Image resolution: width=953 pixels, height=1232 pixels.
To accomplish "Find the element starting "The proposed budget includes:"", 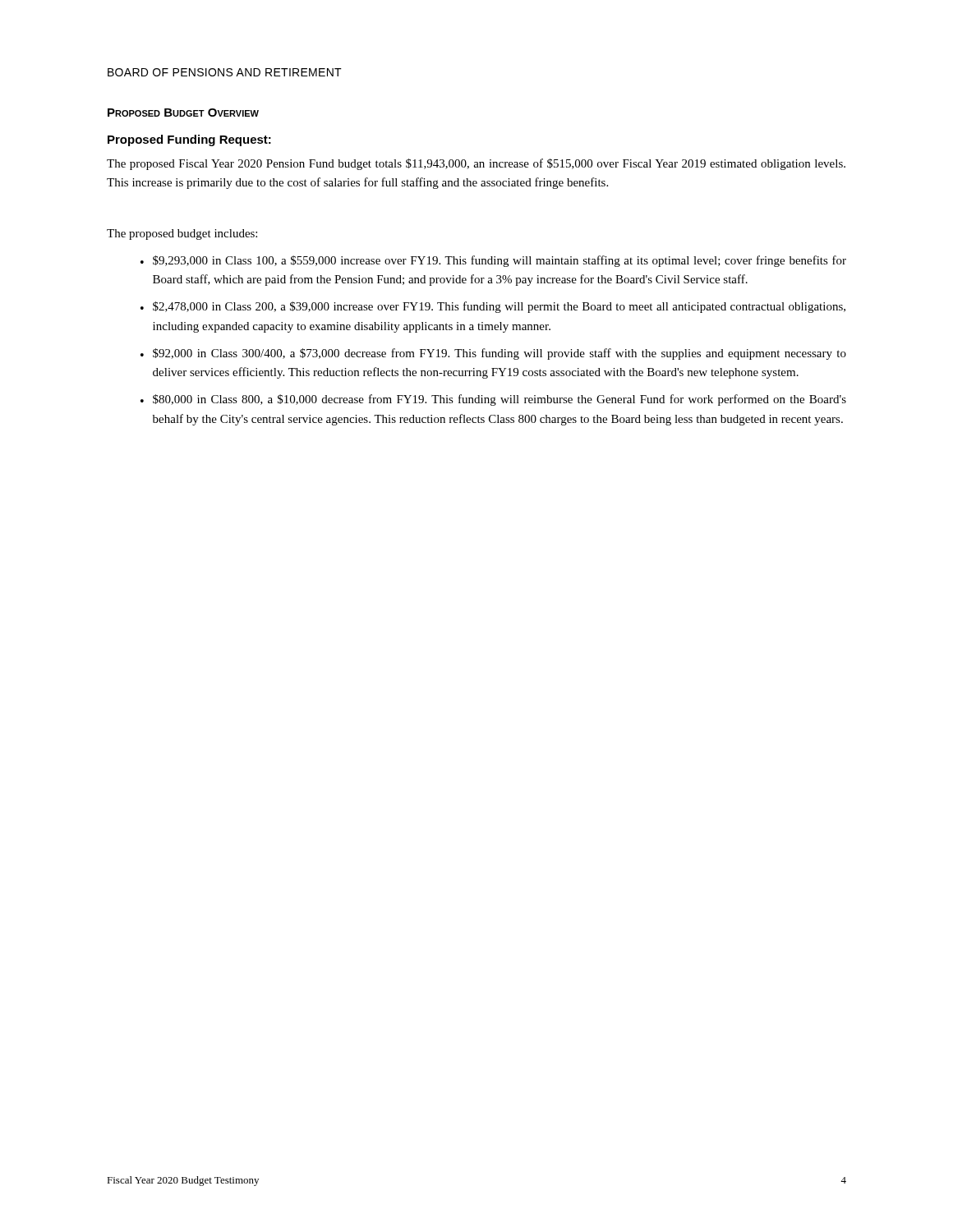I will (x=183, y=233).
